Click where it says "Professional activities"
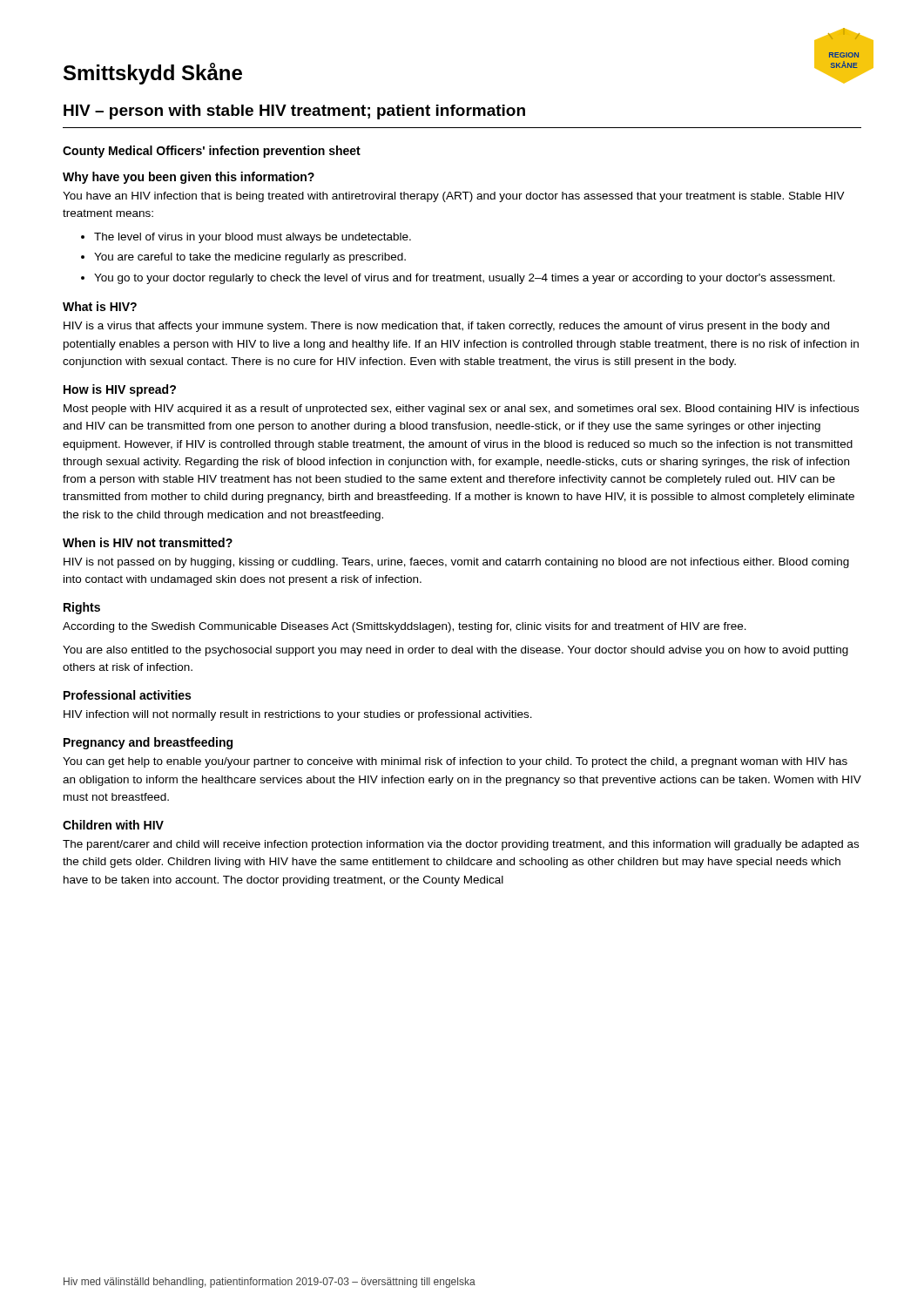The image size is (924, 1307). pyautogui.click(x=127, y=695)
